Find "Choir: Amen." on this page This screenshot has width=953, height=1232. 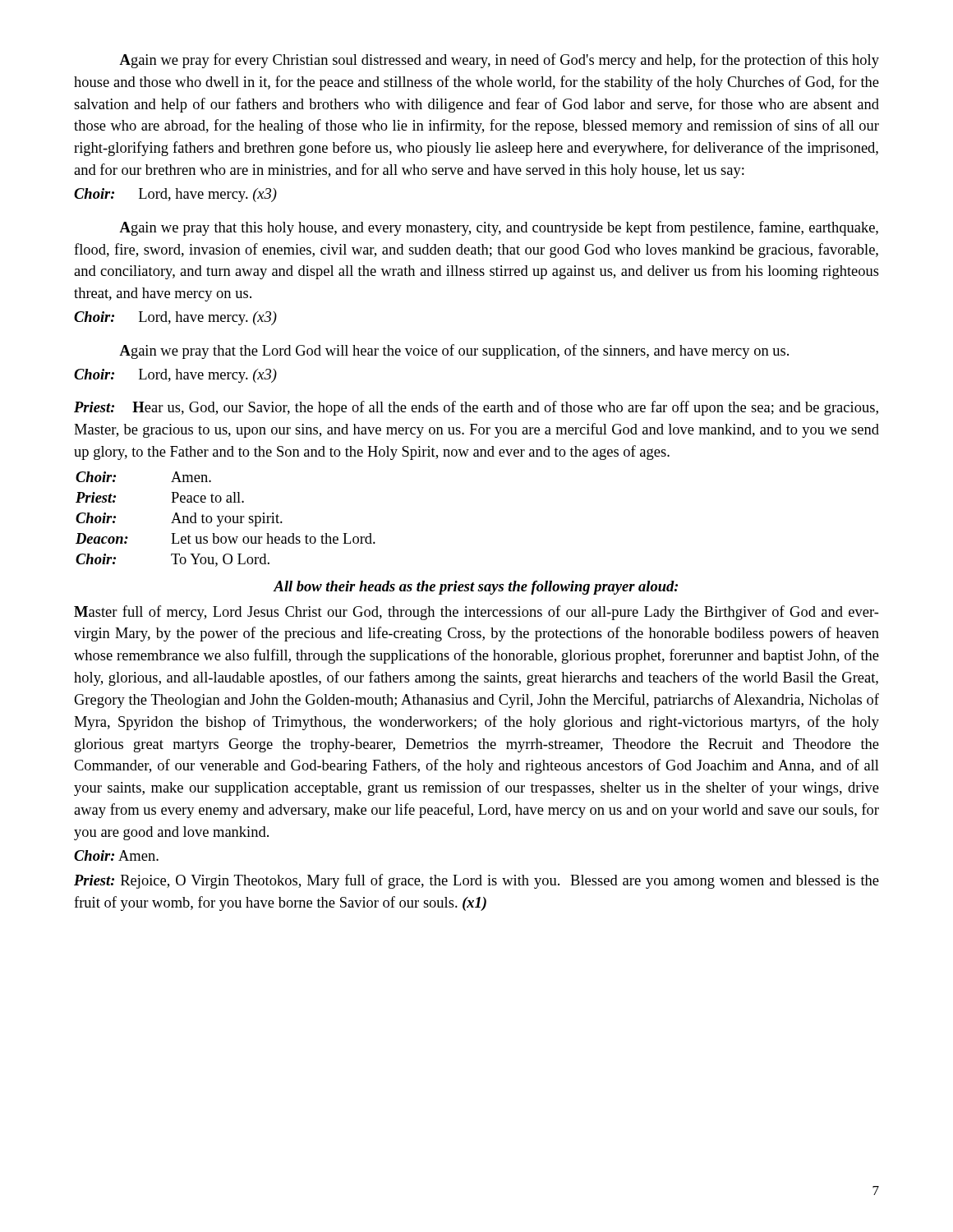click(116, 855)
